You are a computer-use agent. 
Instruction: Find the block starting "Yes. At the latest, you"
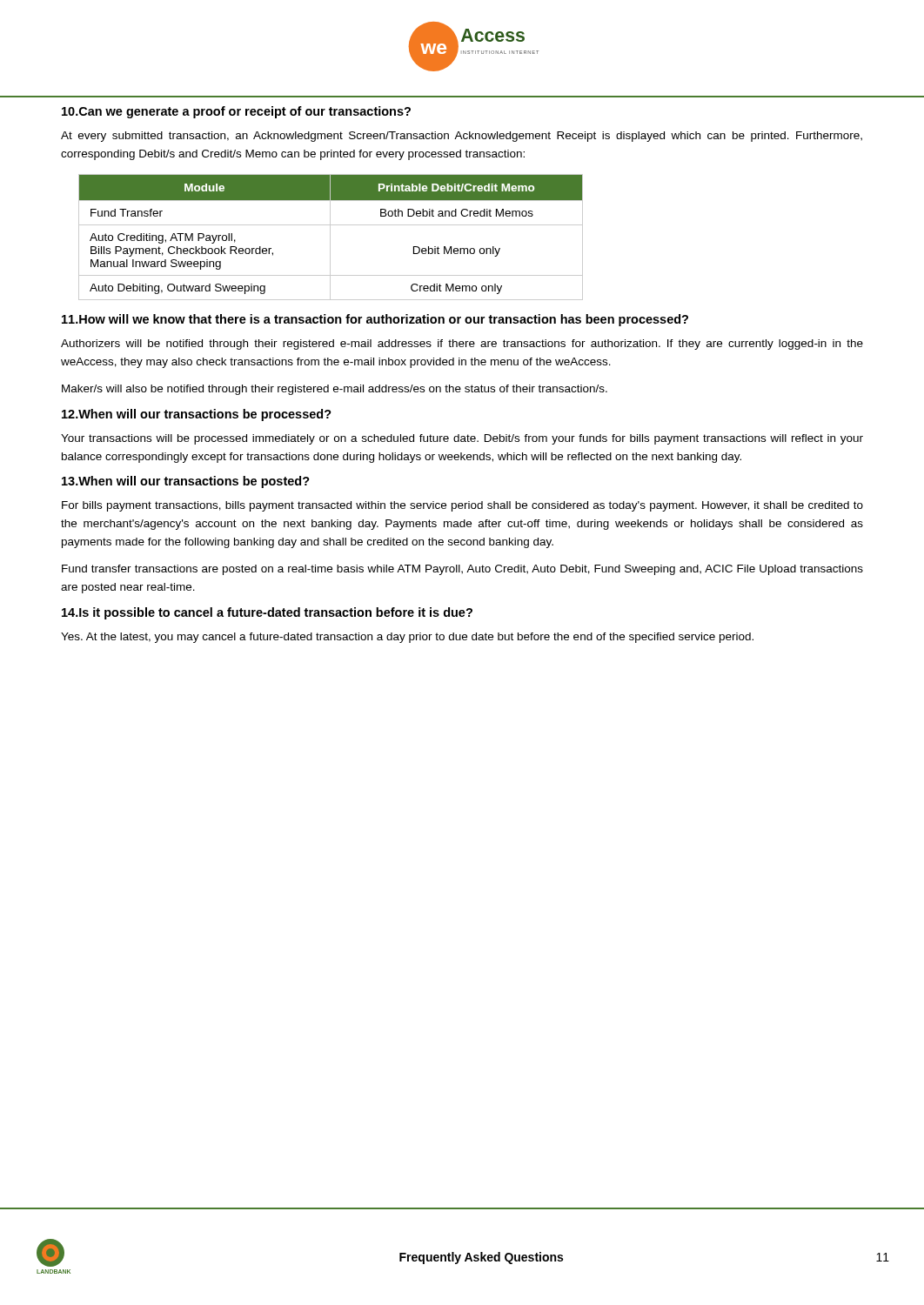click(x=408, y=636)
